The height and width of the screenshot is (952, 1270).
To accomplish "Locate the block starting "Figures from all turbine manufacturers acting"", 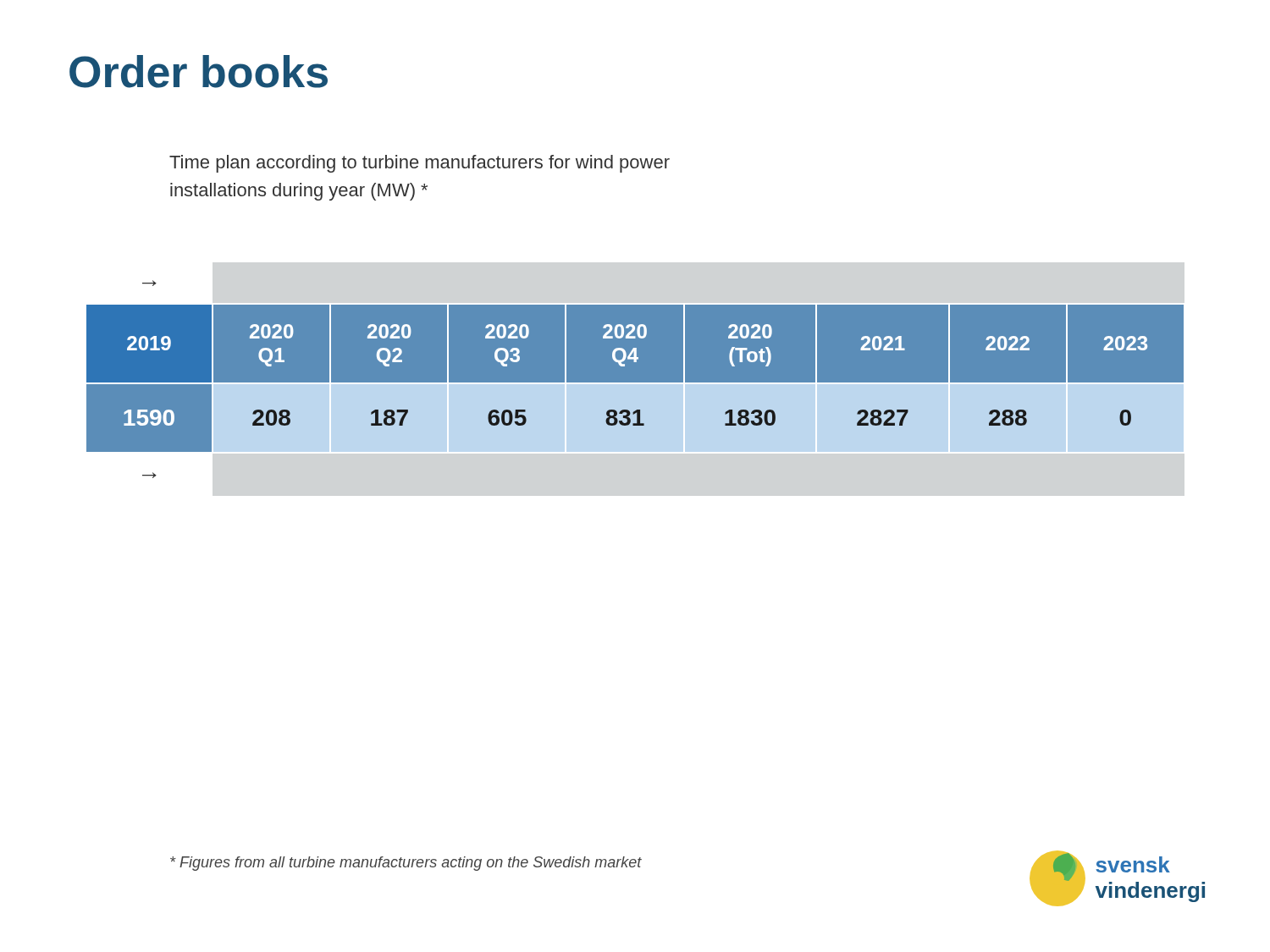I will click(x=405, y=862).
